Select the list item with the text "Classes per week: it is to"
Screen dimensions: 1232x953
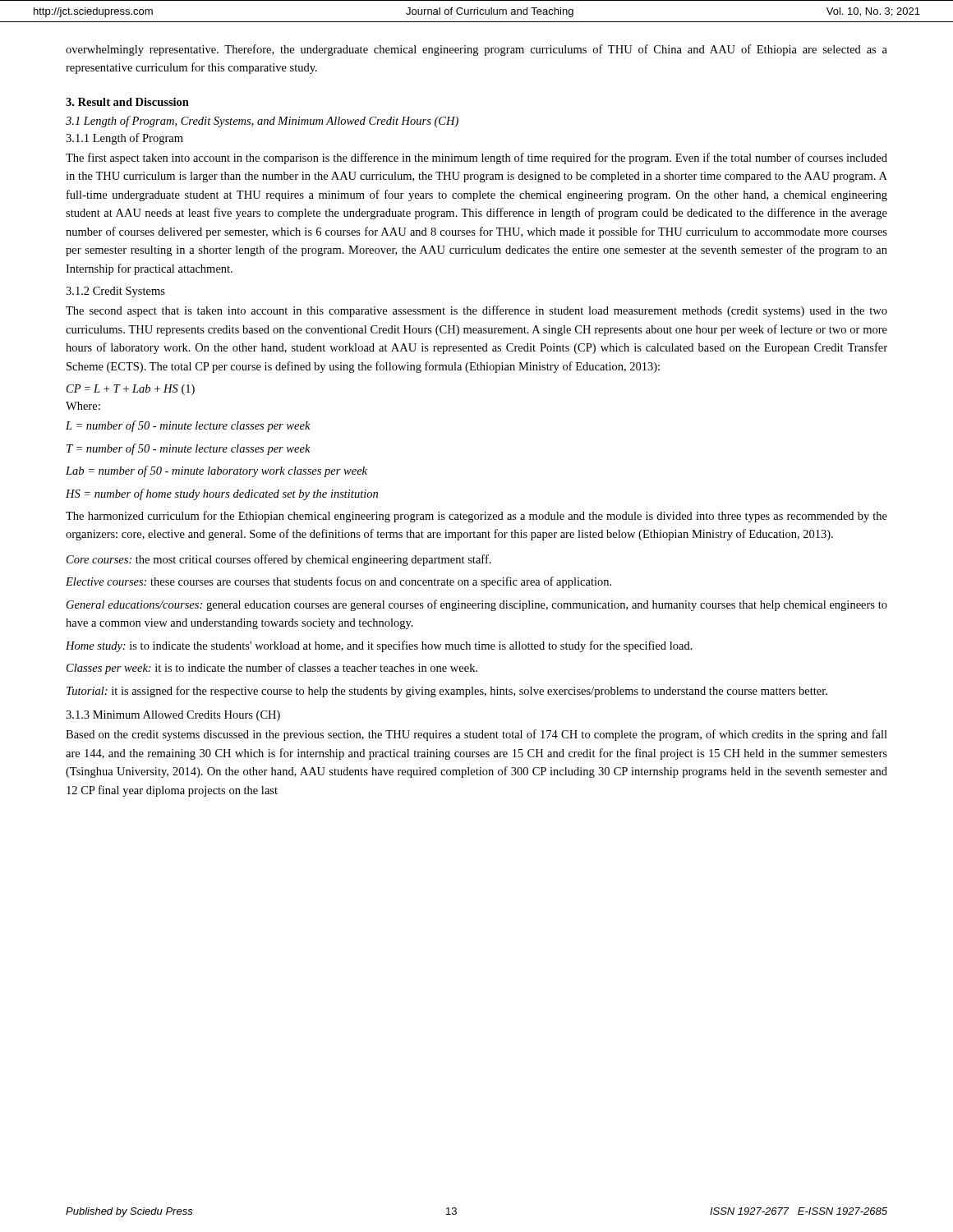pos(272,668)
